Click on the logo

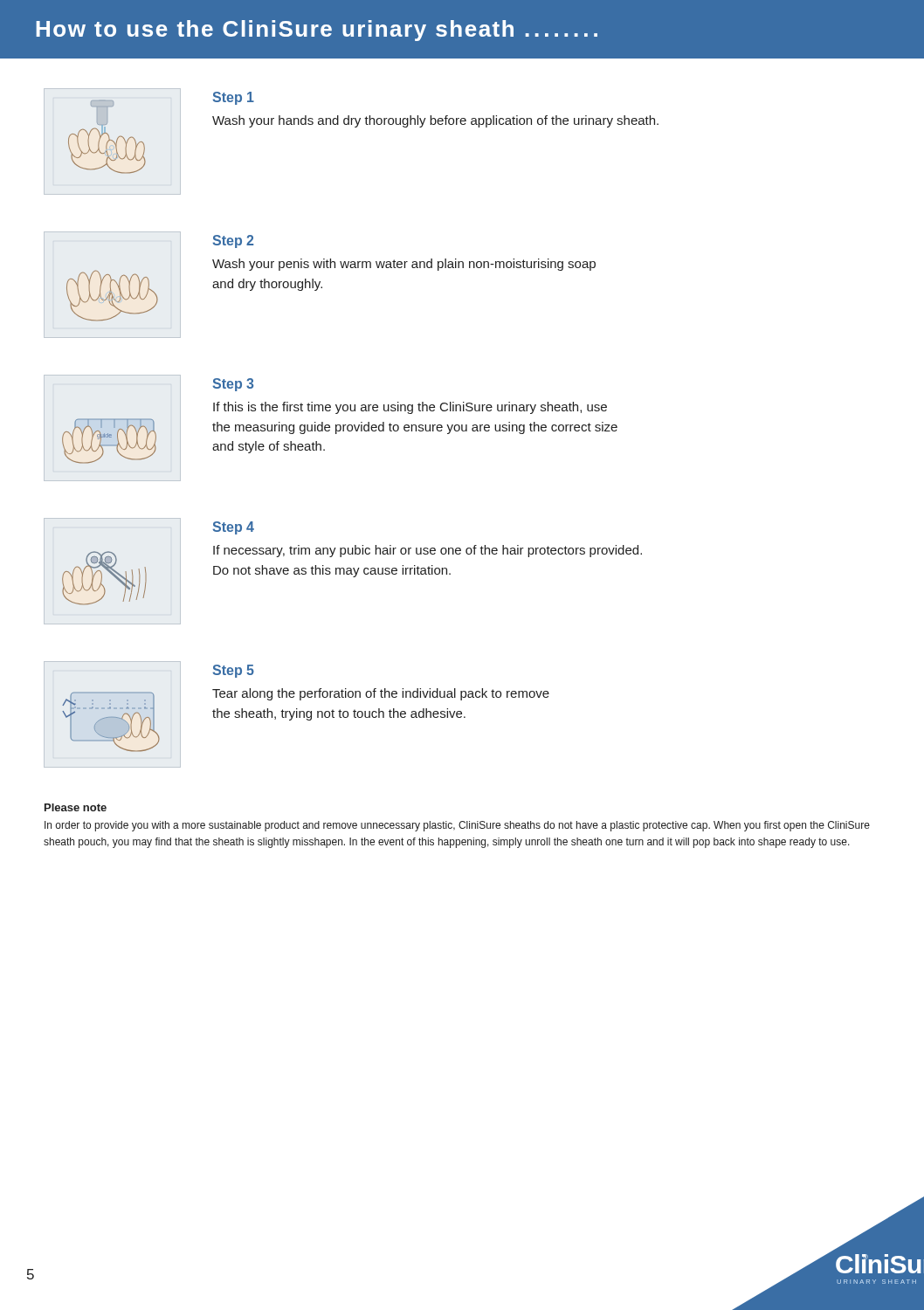828,1253
